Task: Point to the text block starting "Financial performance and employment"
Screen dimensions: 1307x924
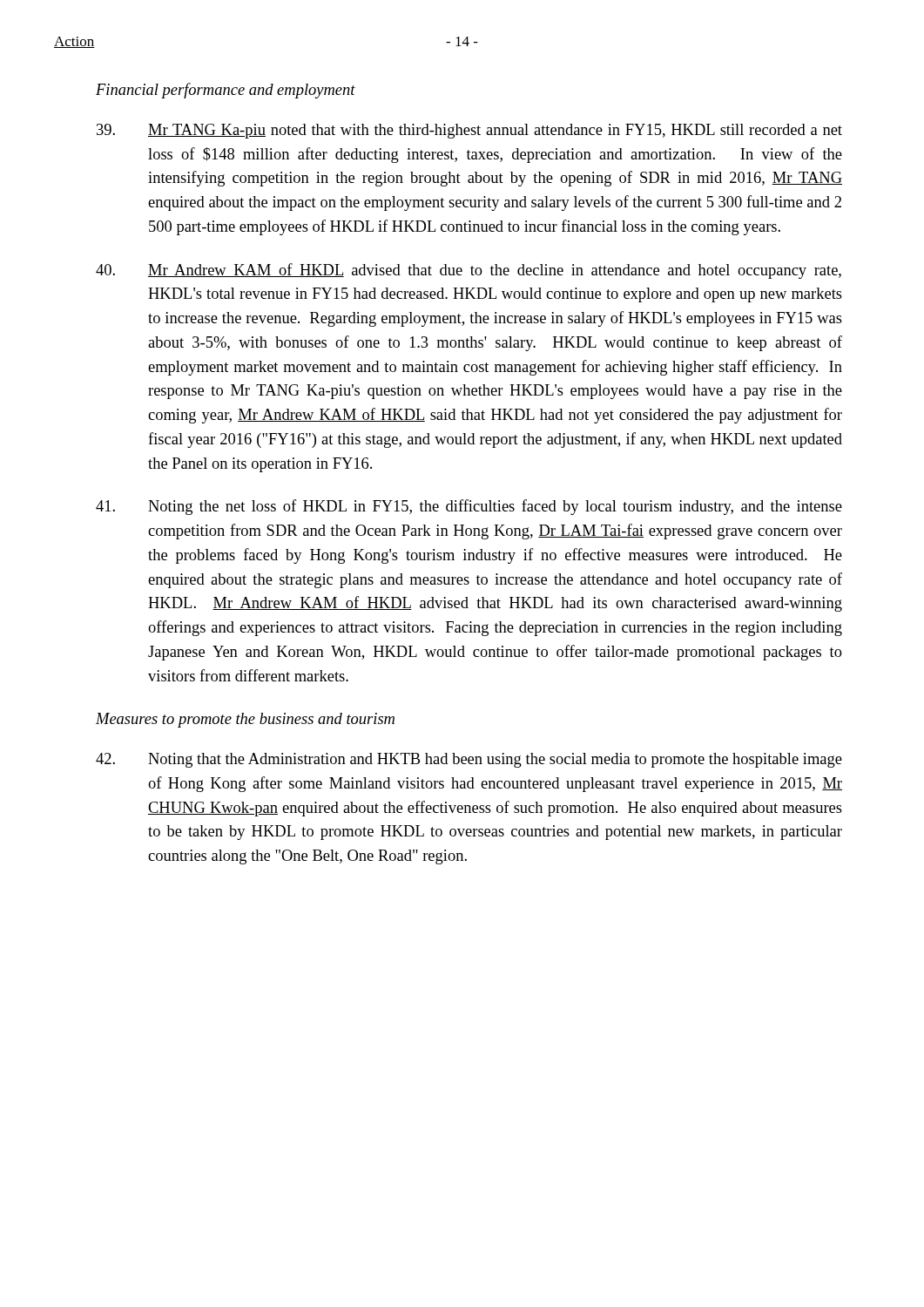Action: coord(225,90)
